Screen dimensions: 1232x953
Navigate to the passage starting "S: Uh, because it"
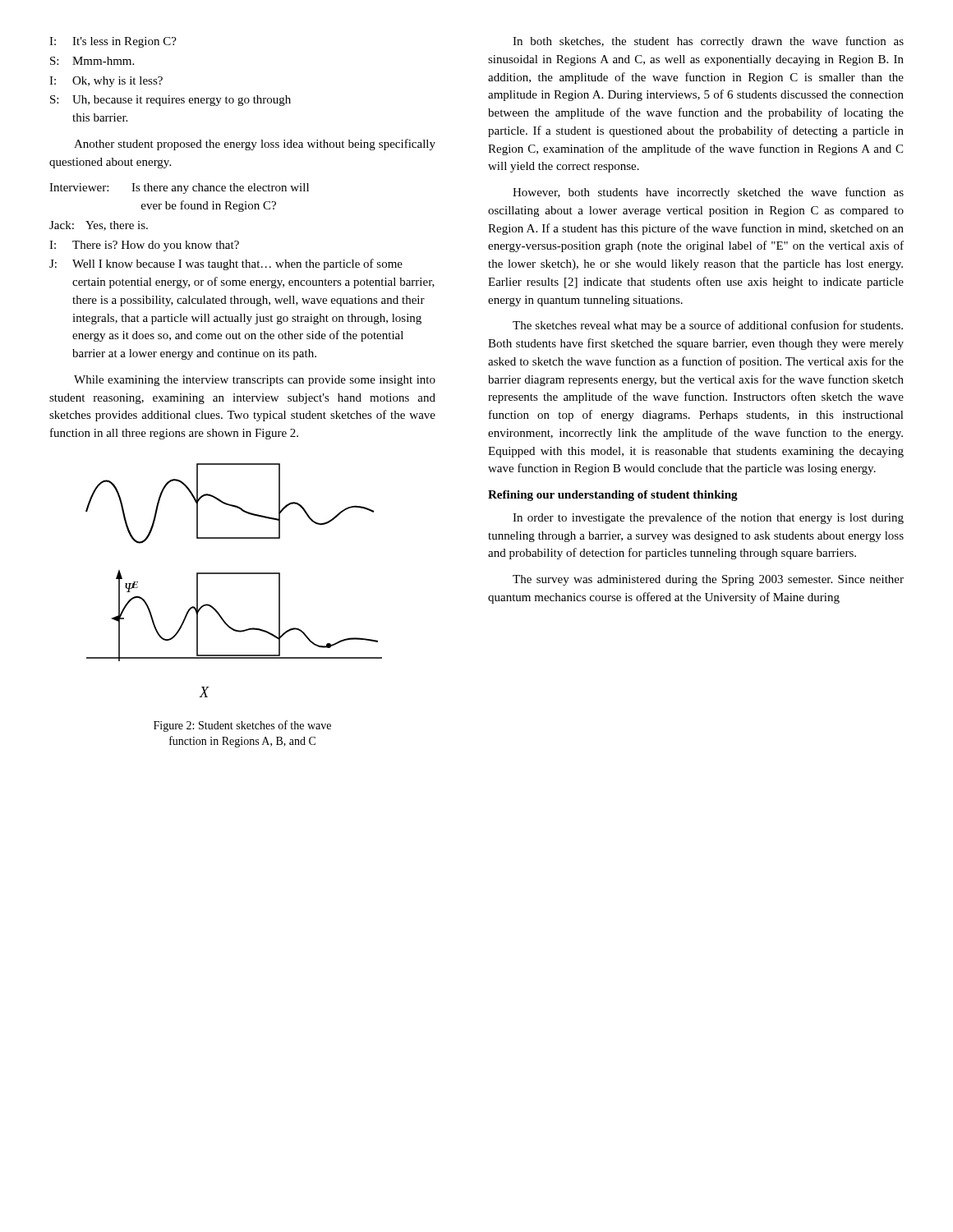[170, 109]
